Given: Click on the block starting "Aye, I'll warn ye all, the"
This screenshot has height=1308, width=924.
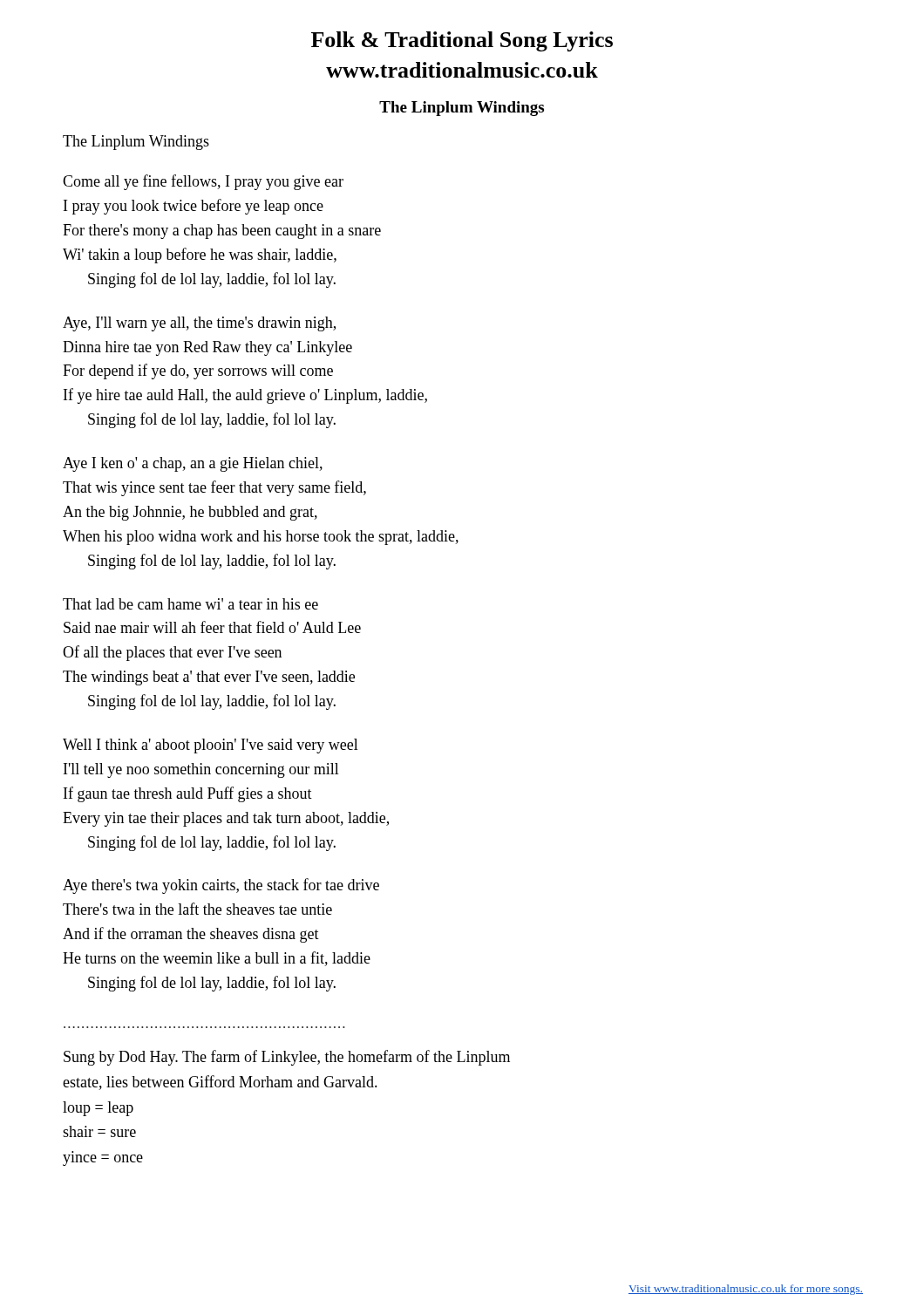Looking at the screenshot, I should click(x=245, y=371).
